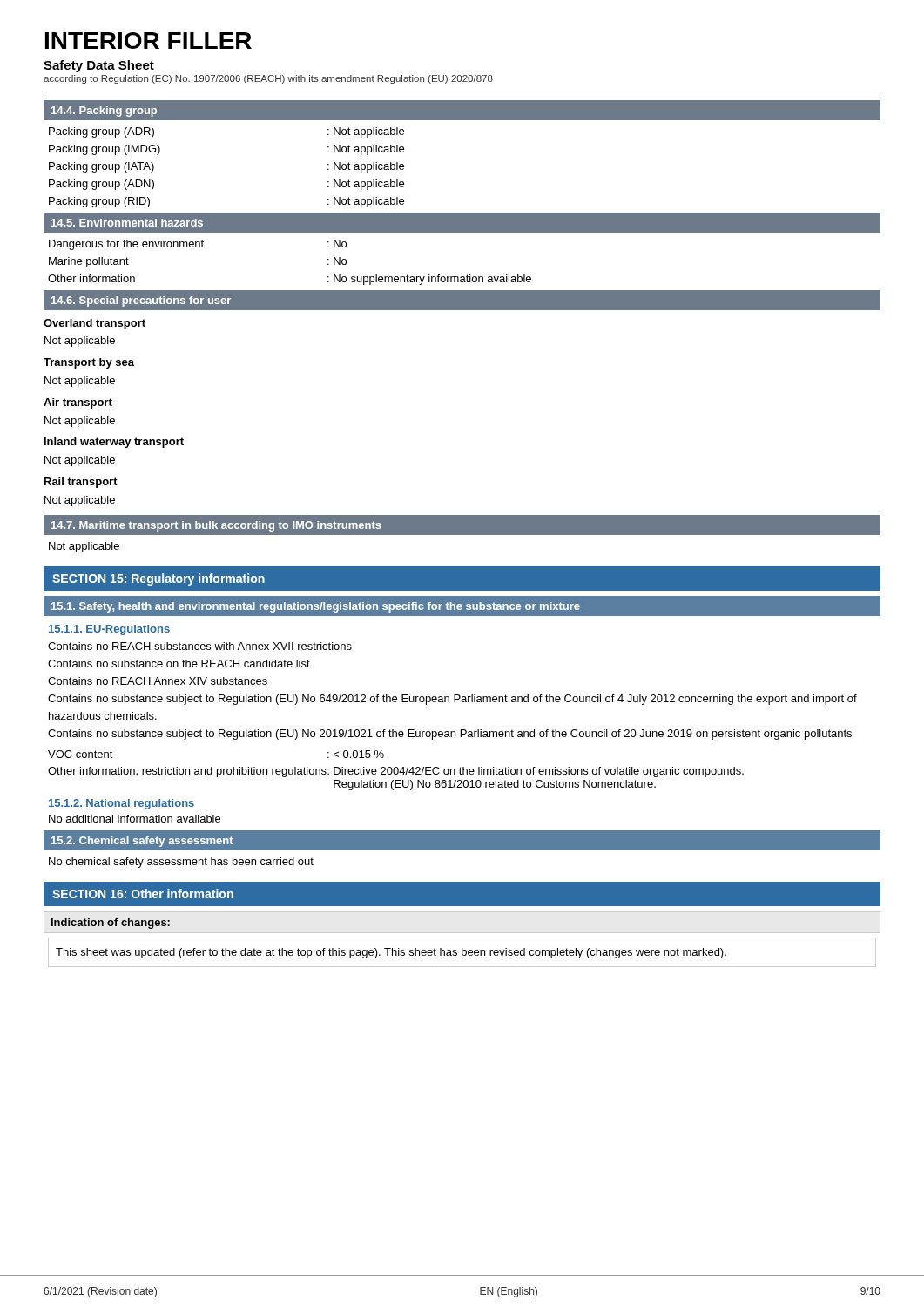
Task: Select the text that reads "Not applicable"
Action: (x=84, y=546)
